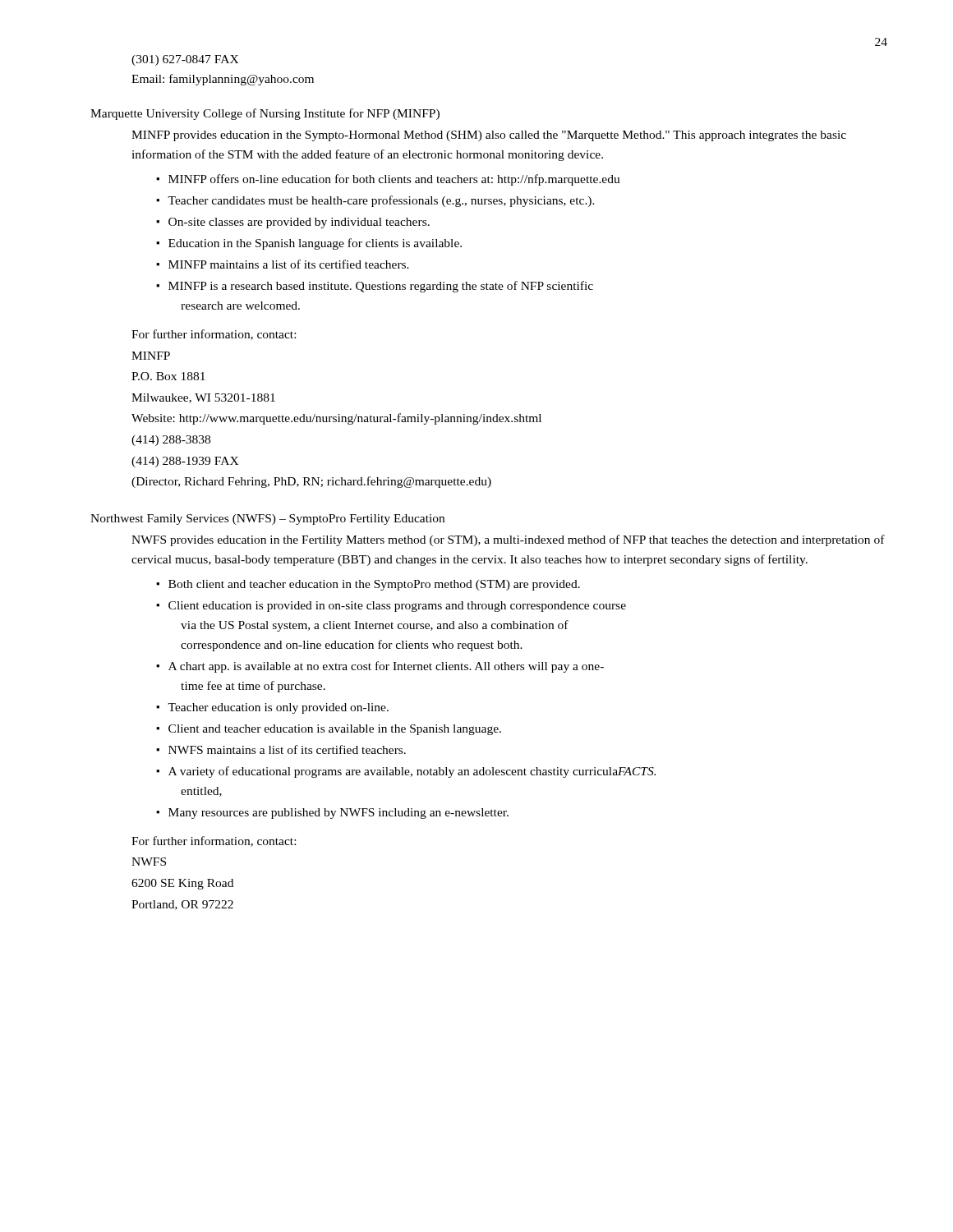This screenshot has height=1232, width=953.
Task: Select the passage starting "A variety of"
Action: pos(413,779)
